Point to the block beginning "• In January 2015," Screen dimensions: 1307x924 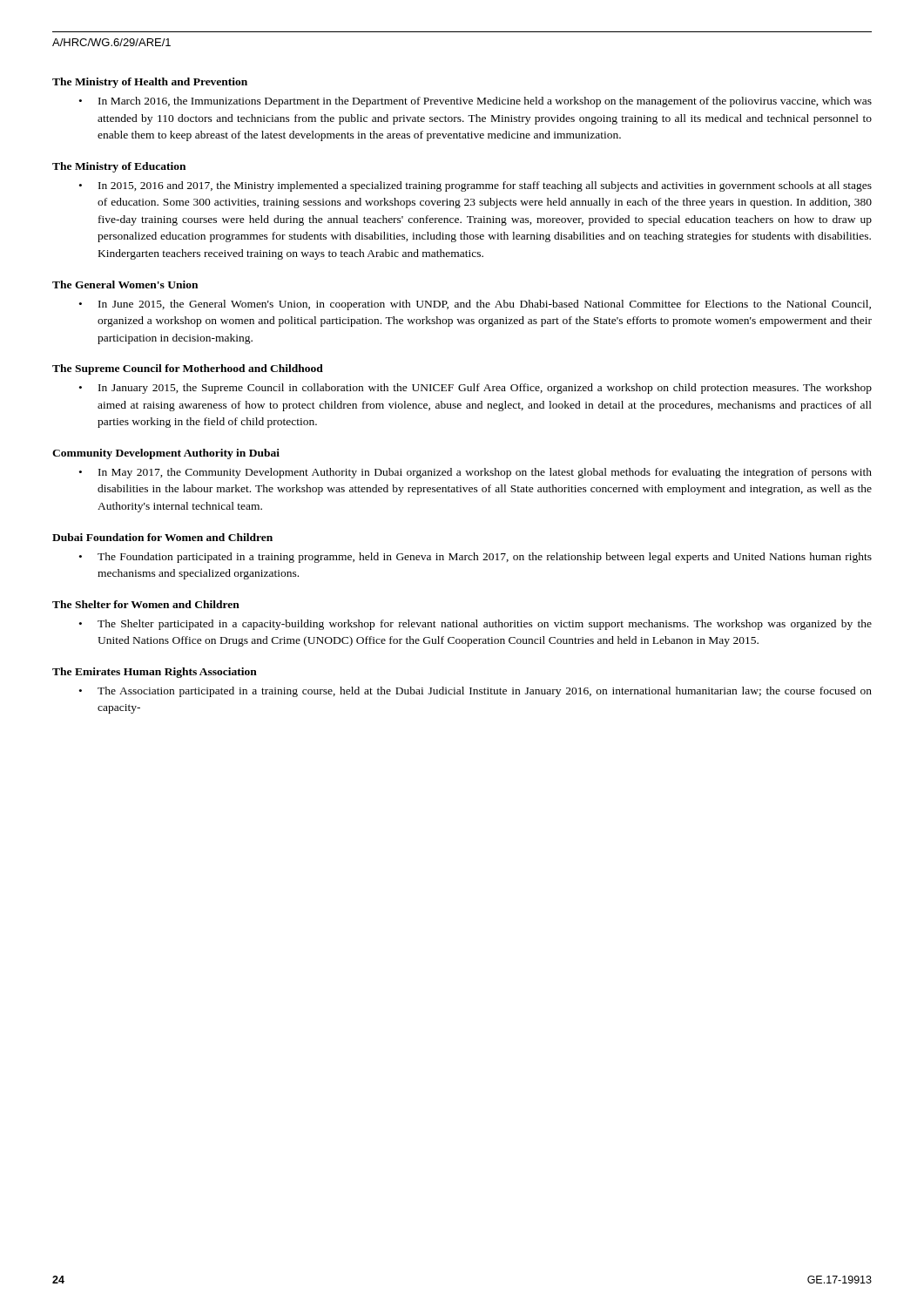click(475, 405)
